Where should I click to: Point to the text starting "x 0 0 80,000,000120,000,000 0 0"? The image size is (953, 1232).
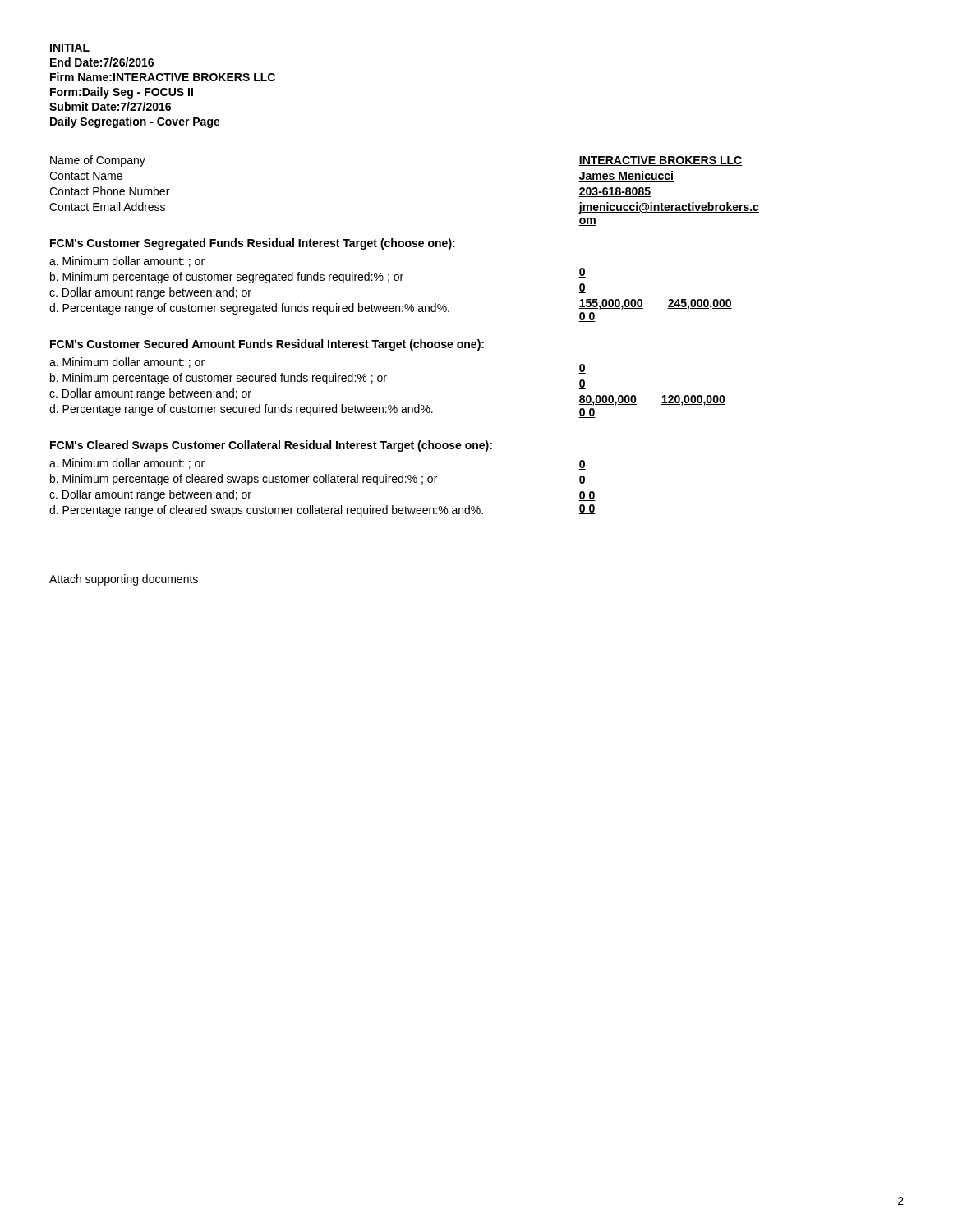[x=582, y=369]
